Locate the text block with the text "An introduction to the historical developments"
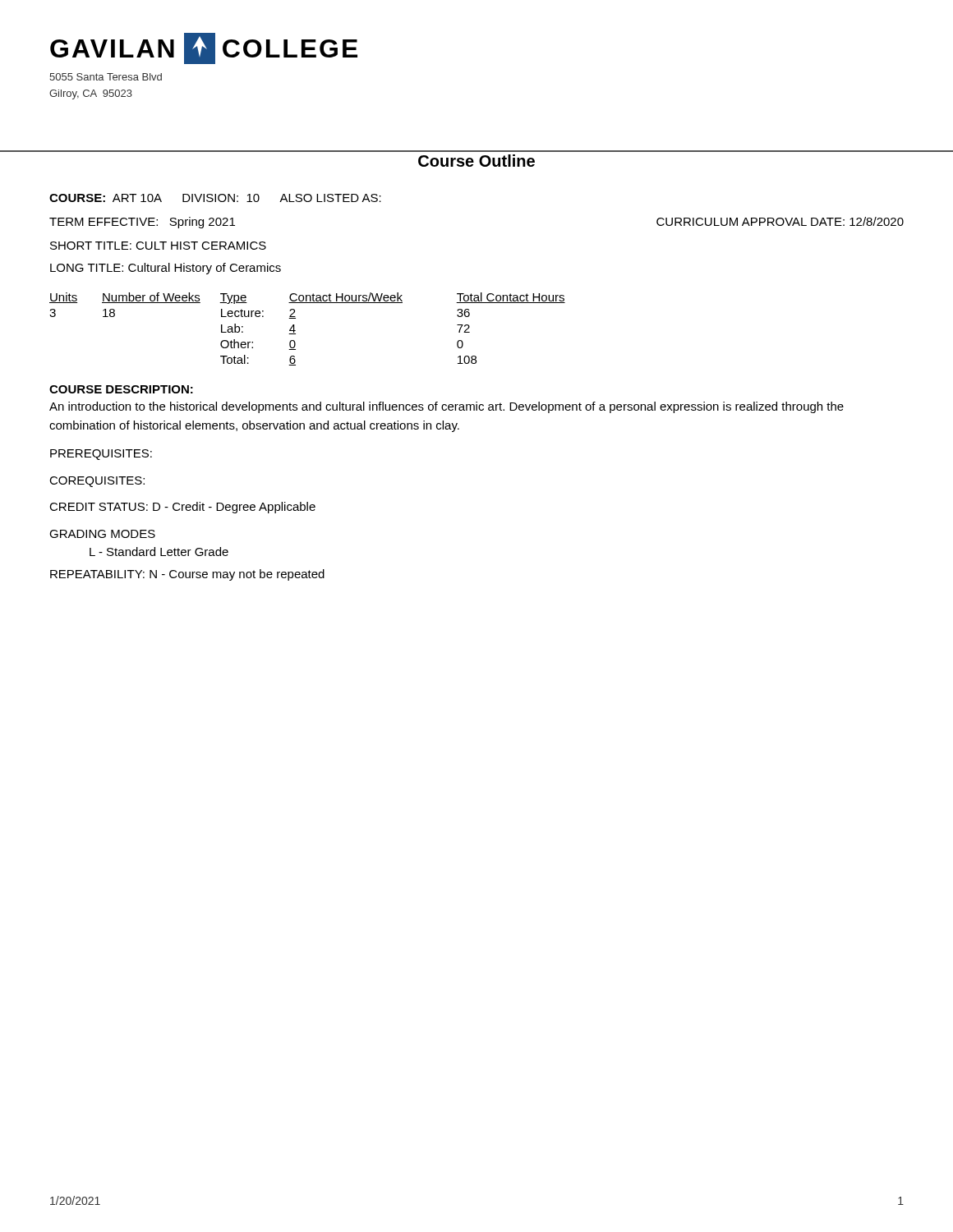The image size is (953, 1232). (x=447, y=415)
